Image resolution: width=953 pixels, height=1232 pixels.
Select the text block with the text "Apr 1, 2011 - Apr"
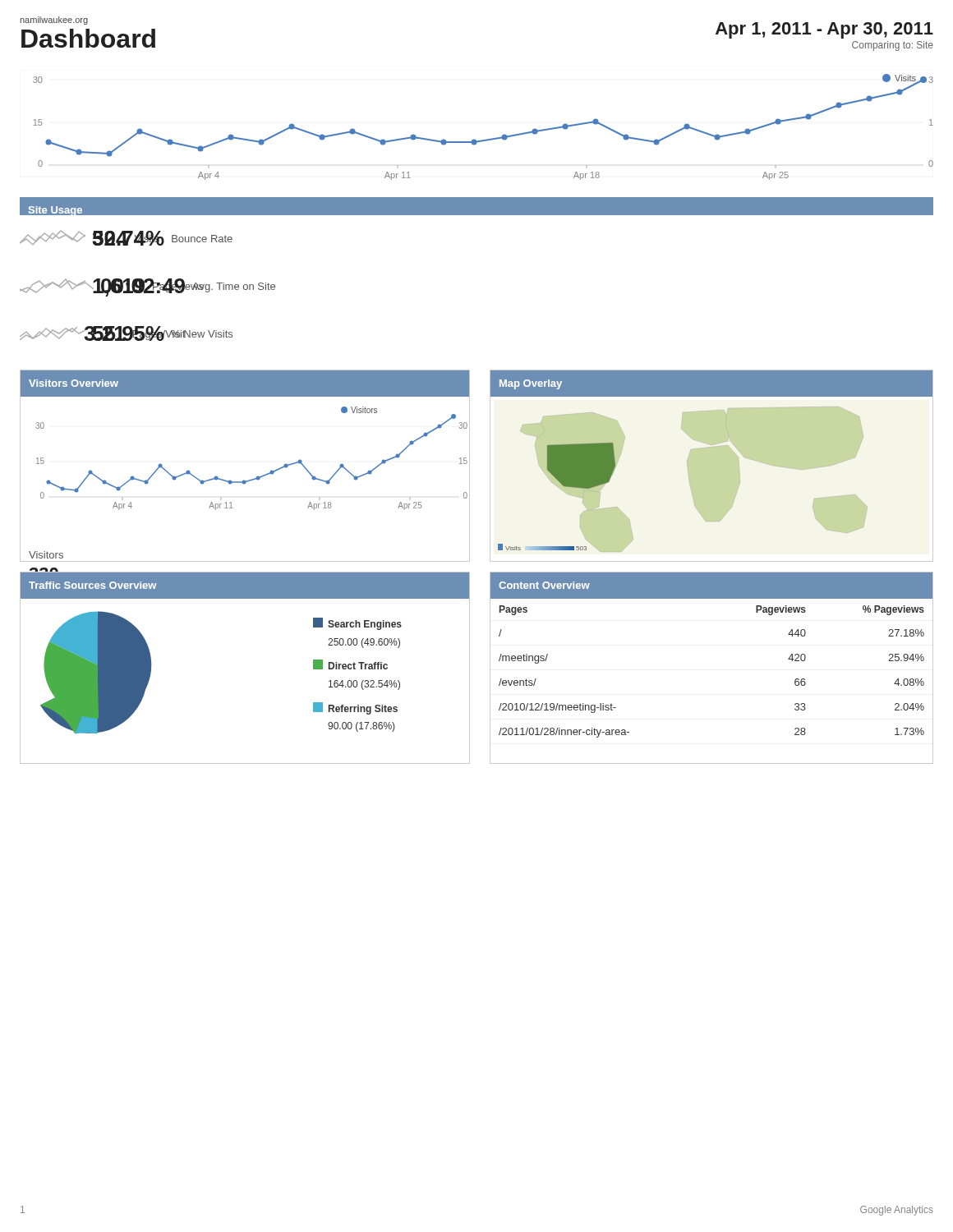tap(824, 34)
